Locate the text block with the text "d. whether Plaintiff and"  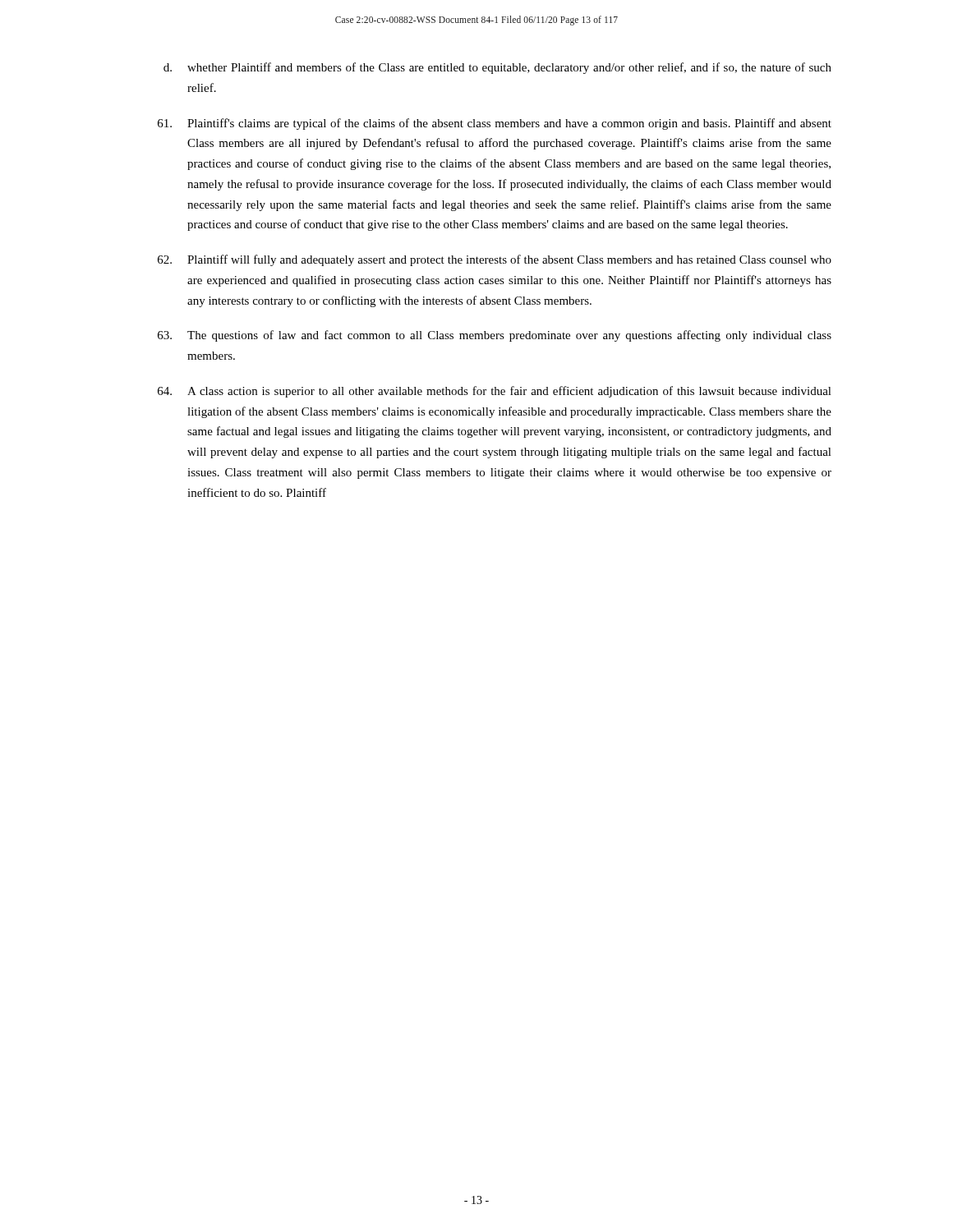(x=476, y=78)
